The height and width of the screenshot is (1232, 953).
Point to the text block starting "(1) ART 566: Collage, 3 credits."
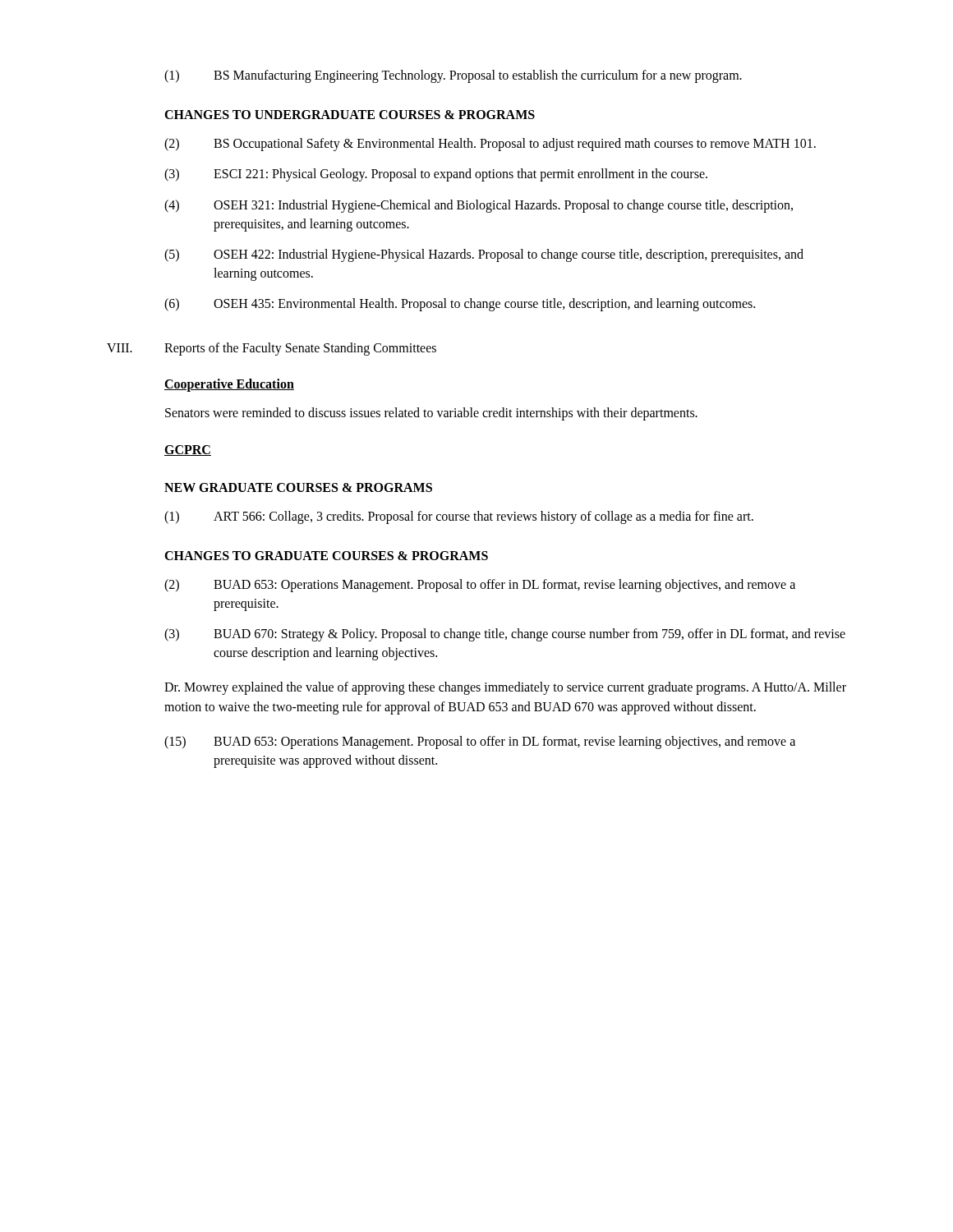(x=505, y=516)
